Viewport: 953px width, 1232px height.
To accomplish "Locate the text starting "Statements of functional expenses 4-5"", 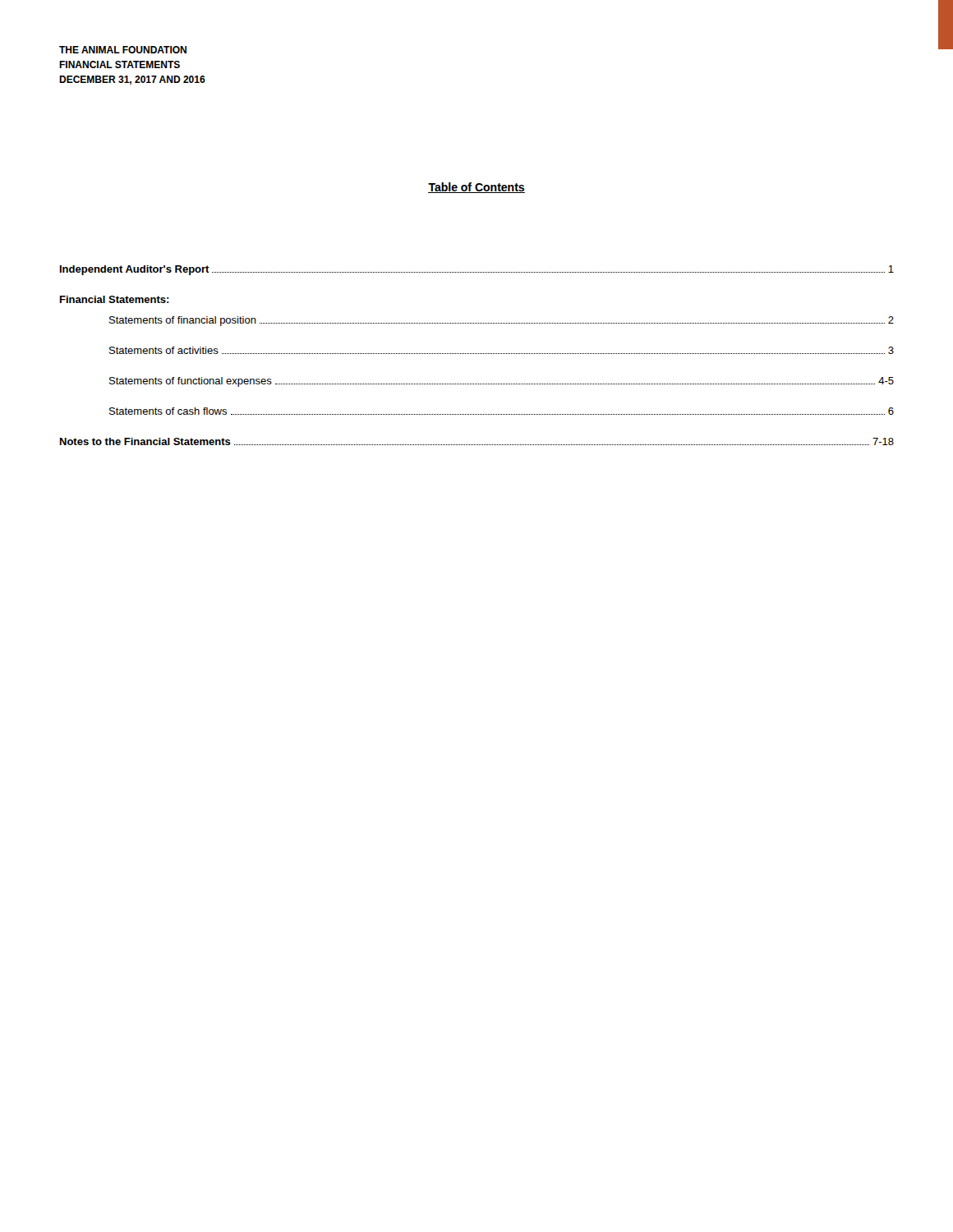I will (x=501, y=381).
